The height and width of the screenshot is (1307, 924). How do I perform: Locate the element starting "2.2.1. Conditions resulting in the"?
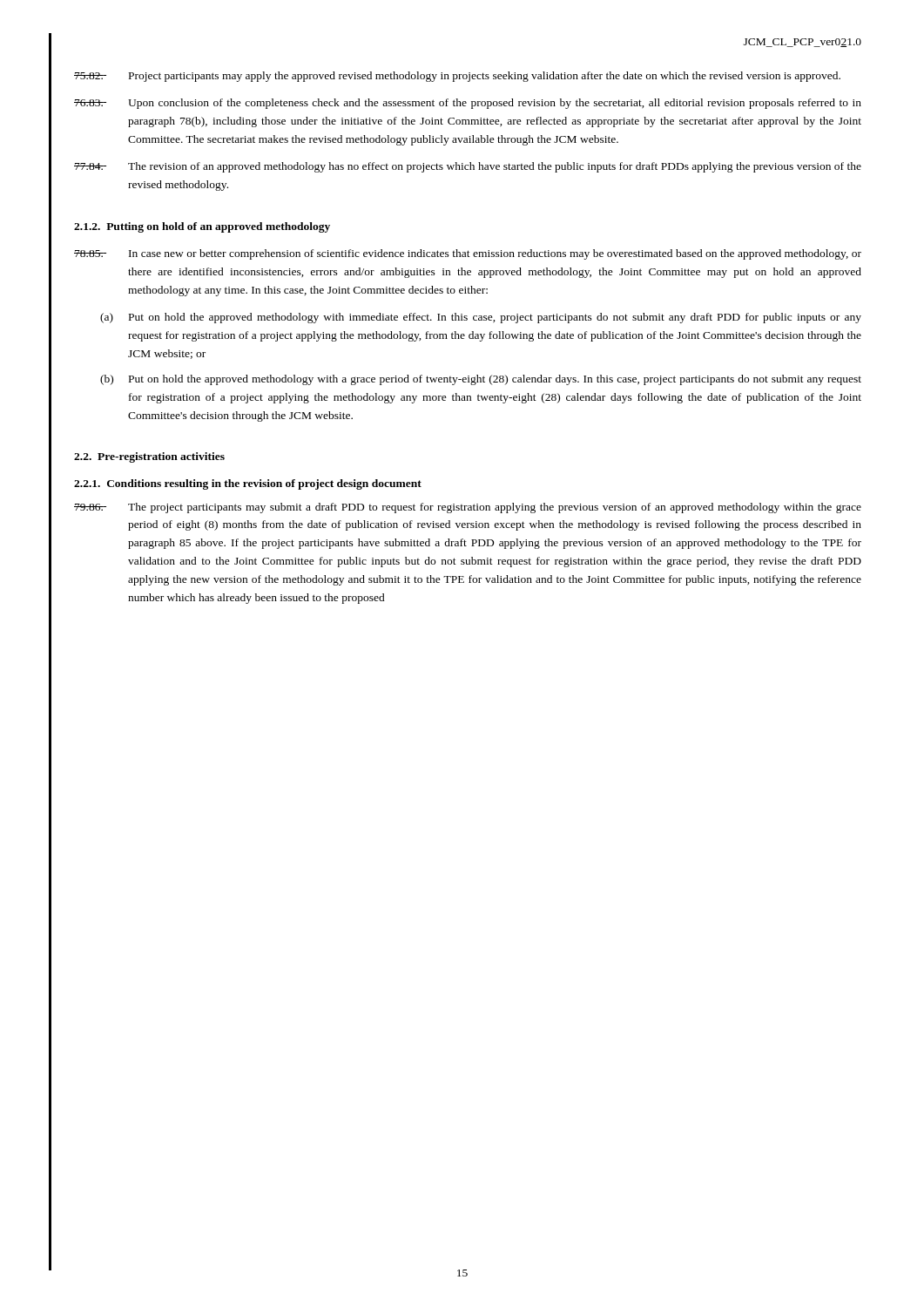(248, 483)
